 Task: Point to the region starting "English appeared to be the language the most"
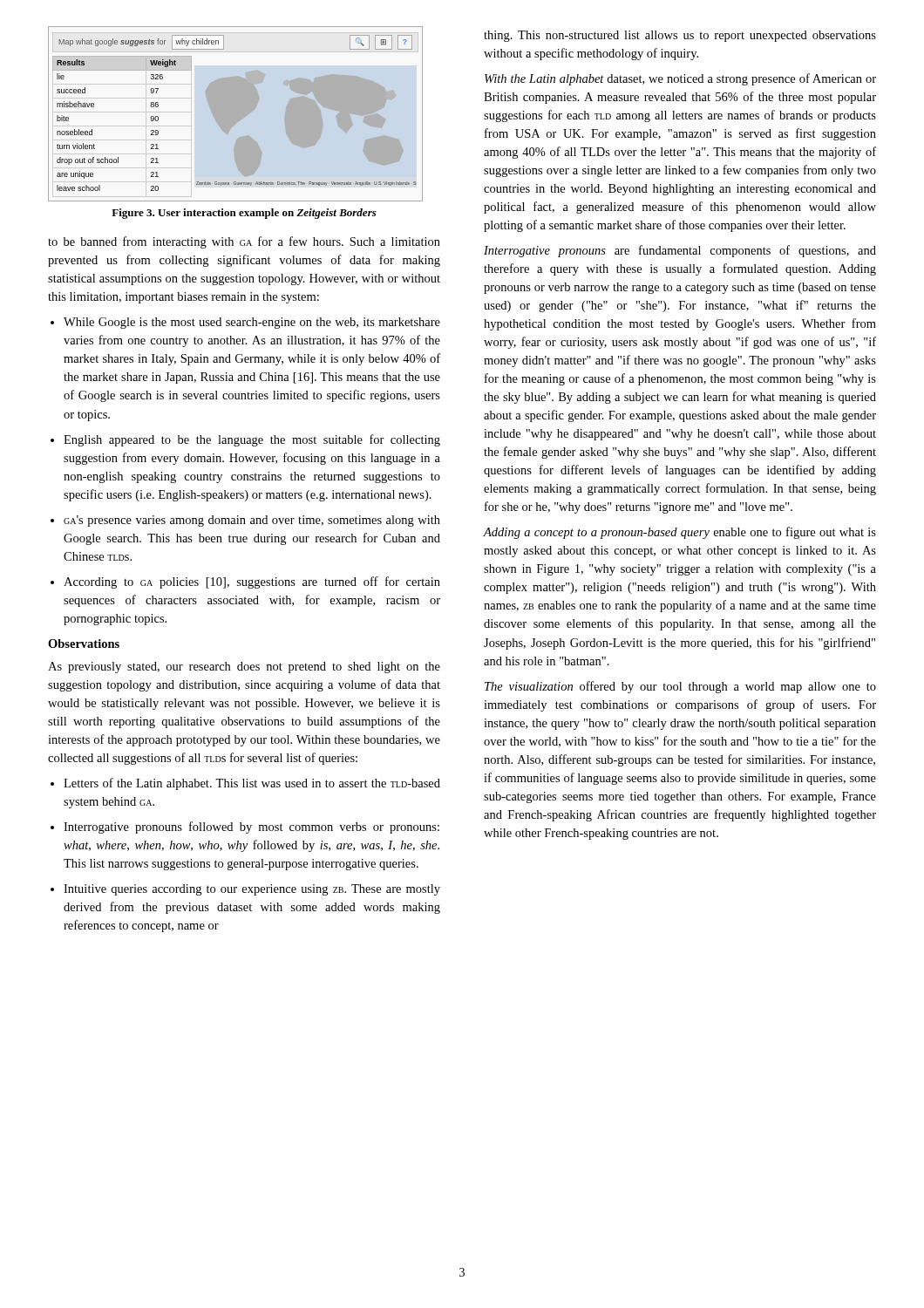pyautogui.click(x=244, y=467)
